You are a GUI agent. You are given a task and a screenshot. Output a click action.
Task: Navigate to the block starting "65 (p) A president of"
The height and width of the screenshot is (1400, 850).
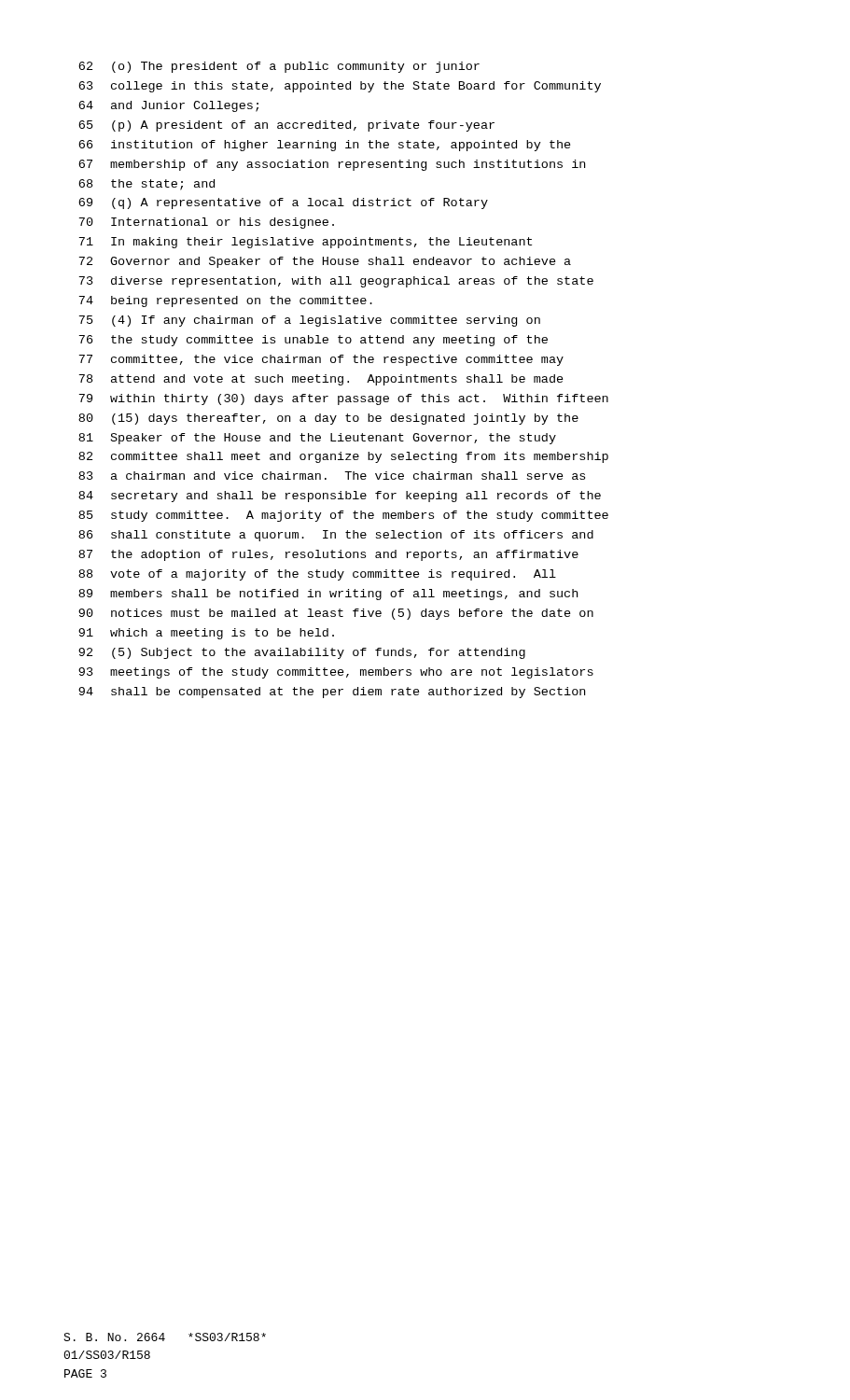pyautogui.click(x=425, y=156)
